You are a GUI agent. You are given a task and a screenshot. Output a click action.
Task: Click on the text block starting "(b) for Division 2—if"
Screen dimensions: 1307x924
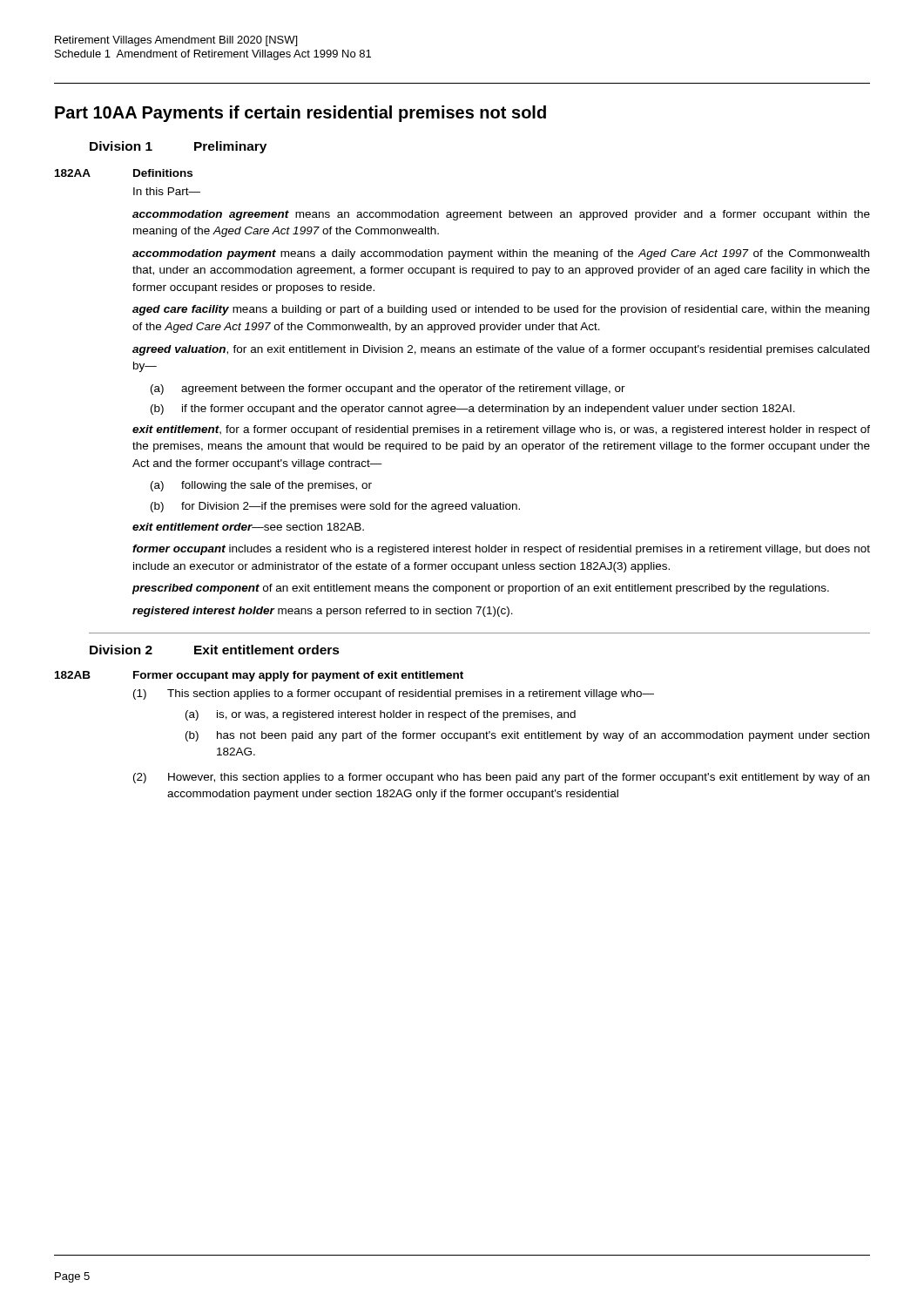[x=510, y=506]
